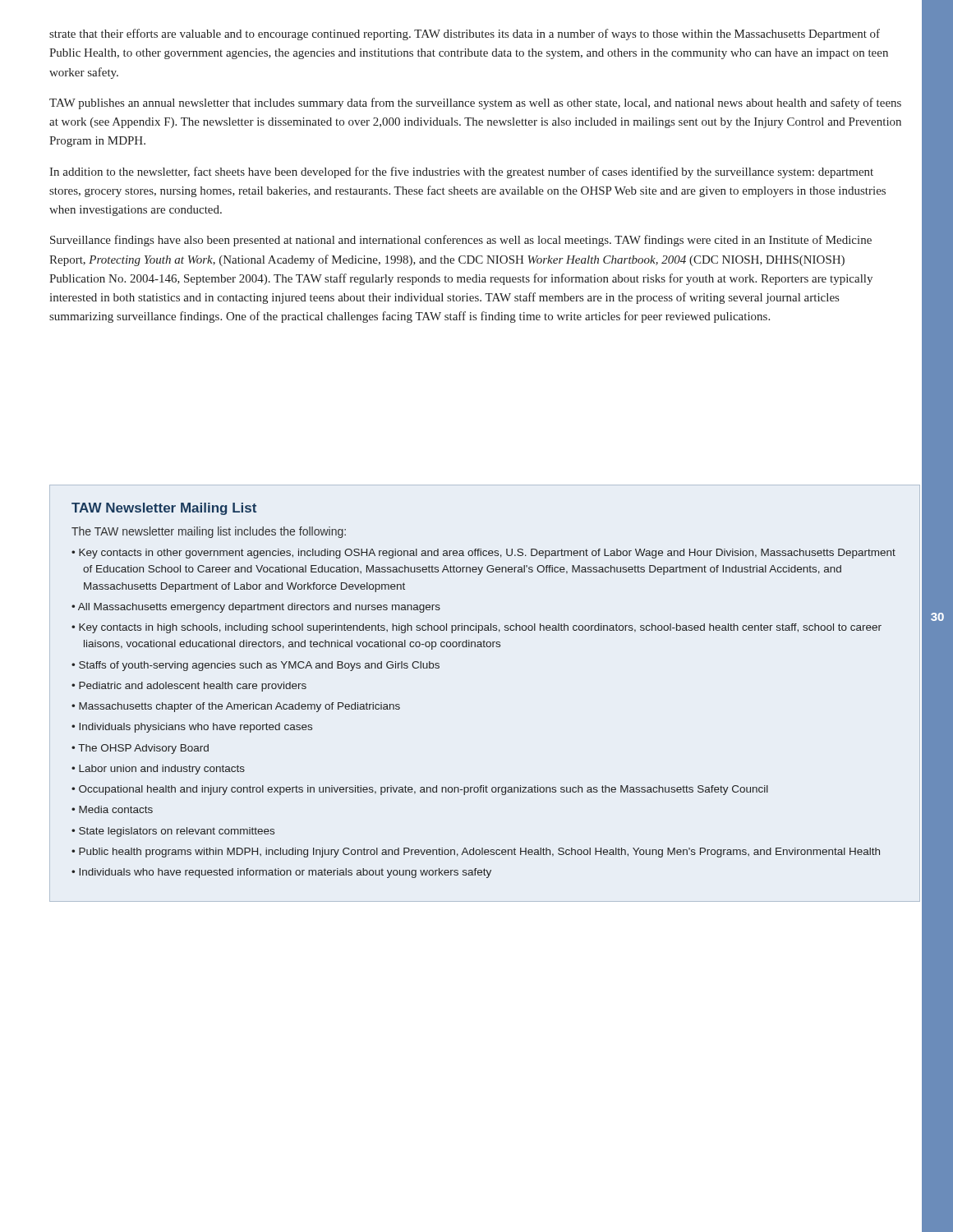Locate the list item that reads "State legislators on relevant"

177,830
